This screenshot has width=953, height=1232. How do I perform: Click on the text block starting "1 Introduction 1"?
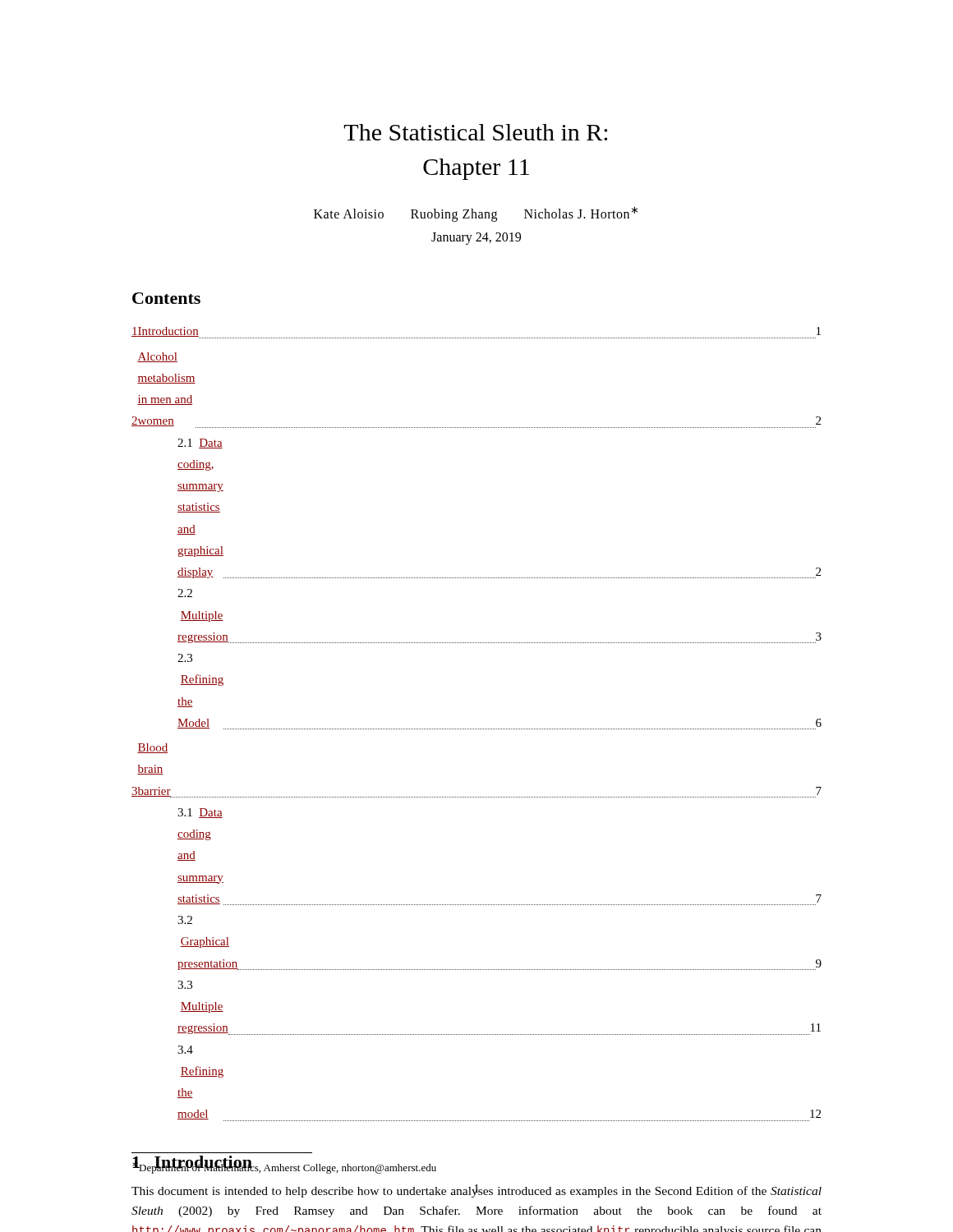click(x=476, y=331)
